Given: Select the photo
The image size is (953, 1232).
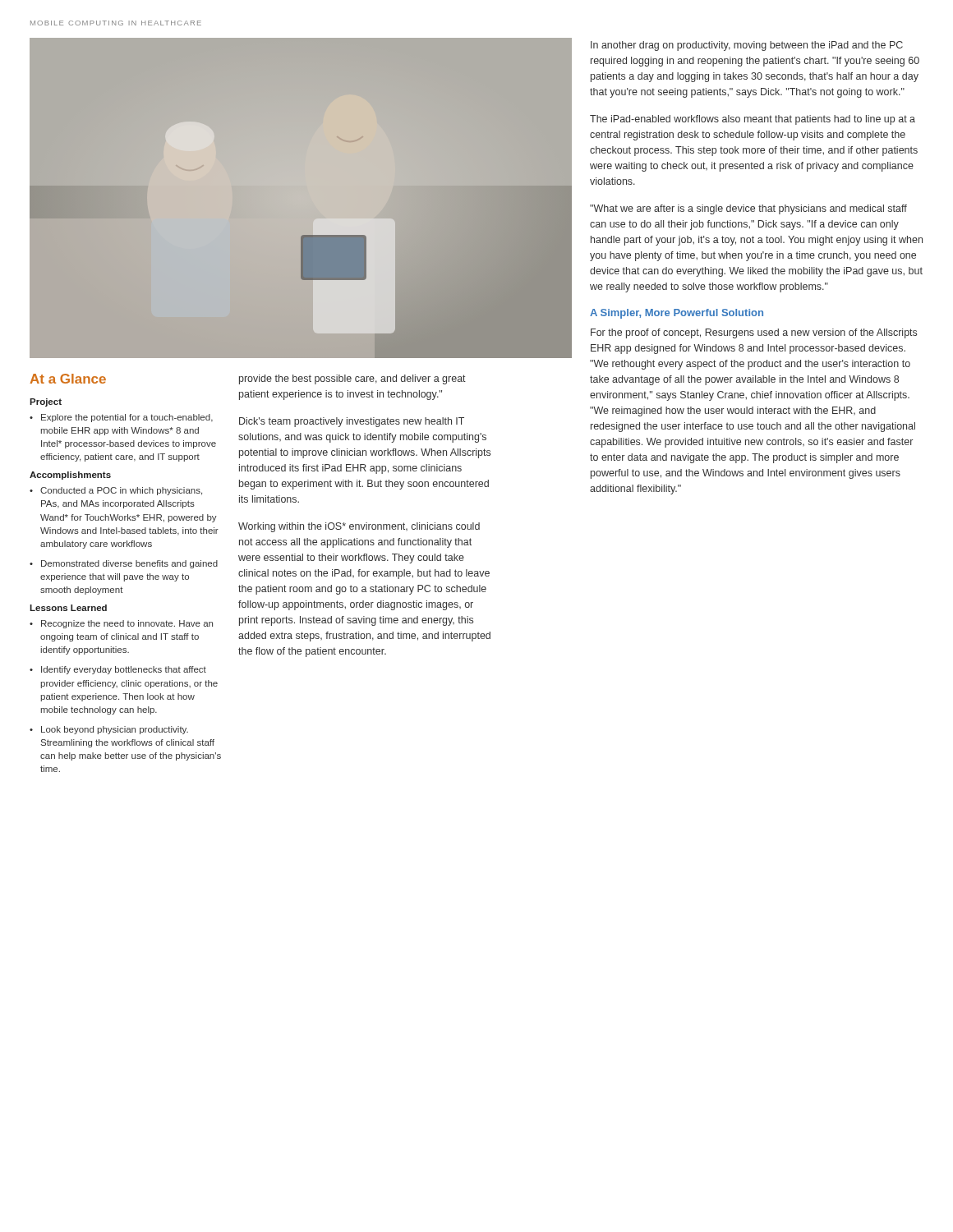Looking at the screenshot, I should (x=301, y=198).
